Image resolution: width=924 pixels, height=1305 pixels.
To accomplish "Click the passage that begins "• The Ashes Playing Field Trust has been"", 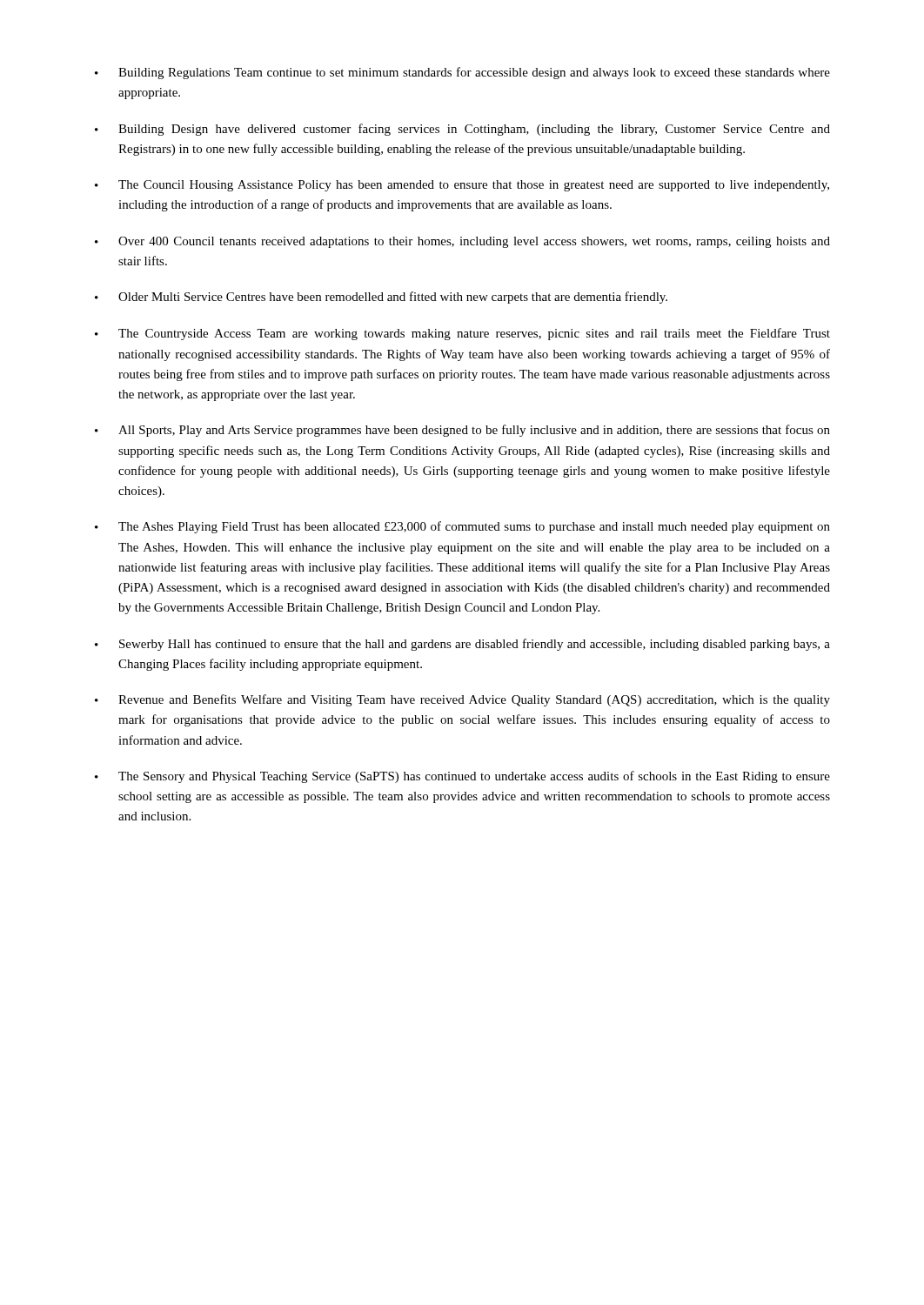I will point(462,568).
